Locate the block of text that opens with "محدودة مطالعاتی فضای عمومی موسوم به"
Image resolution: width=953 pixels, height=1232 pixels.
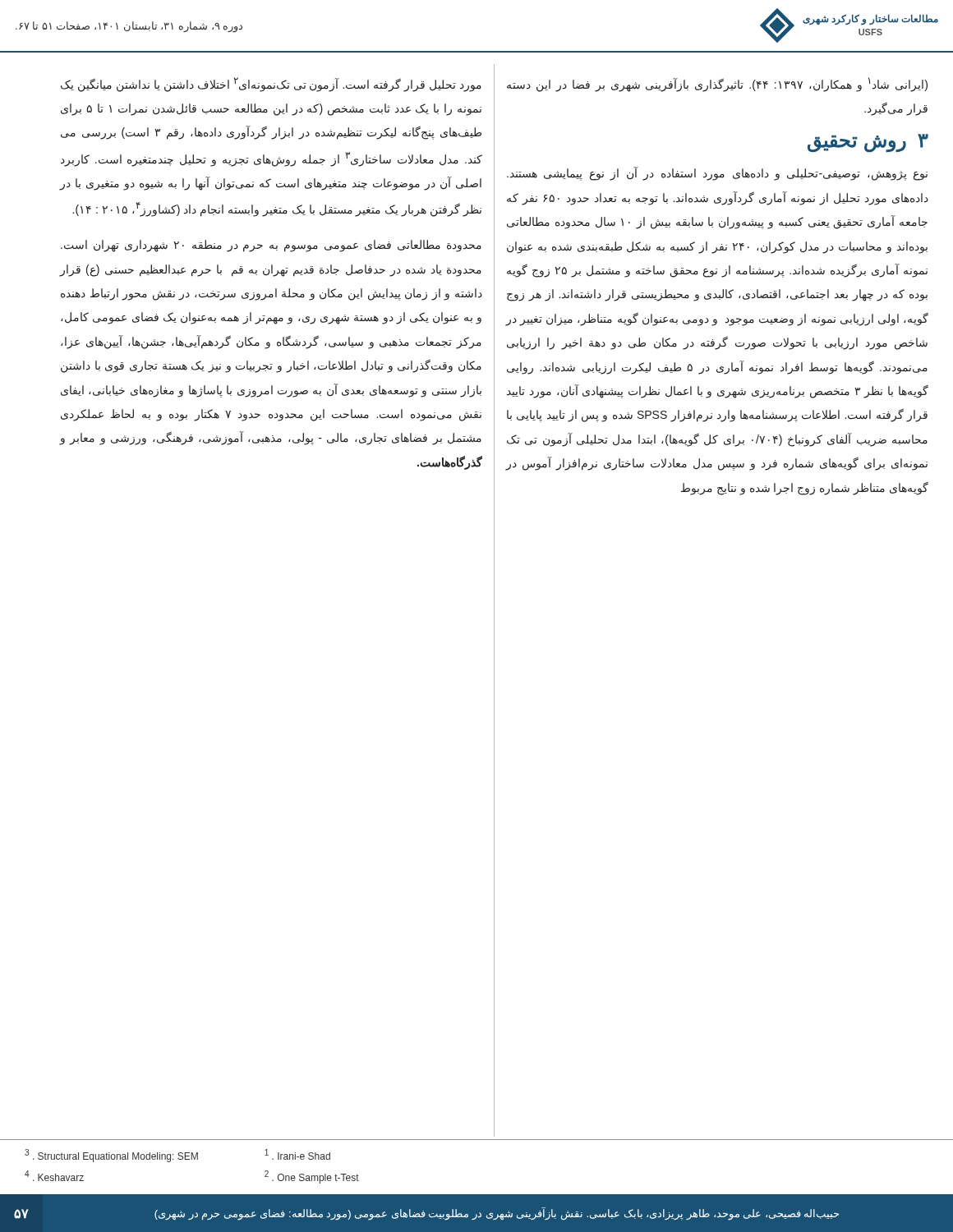pos(271,354)
